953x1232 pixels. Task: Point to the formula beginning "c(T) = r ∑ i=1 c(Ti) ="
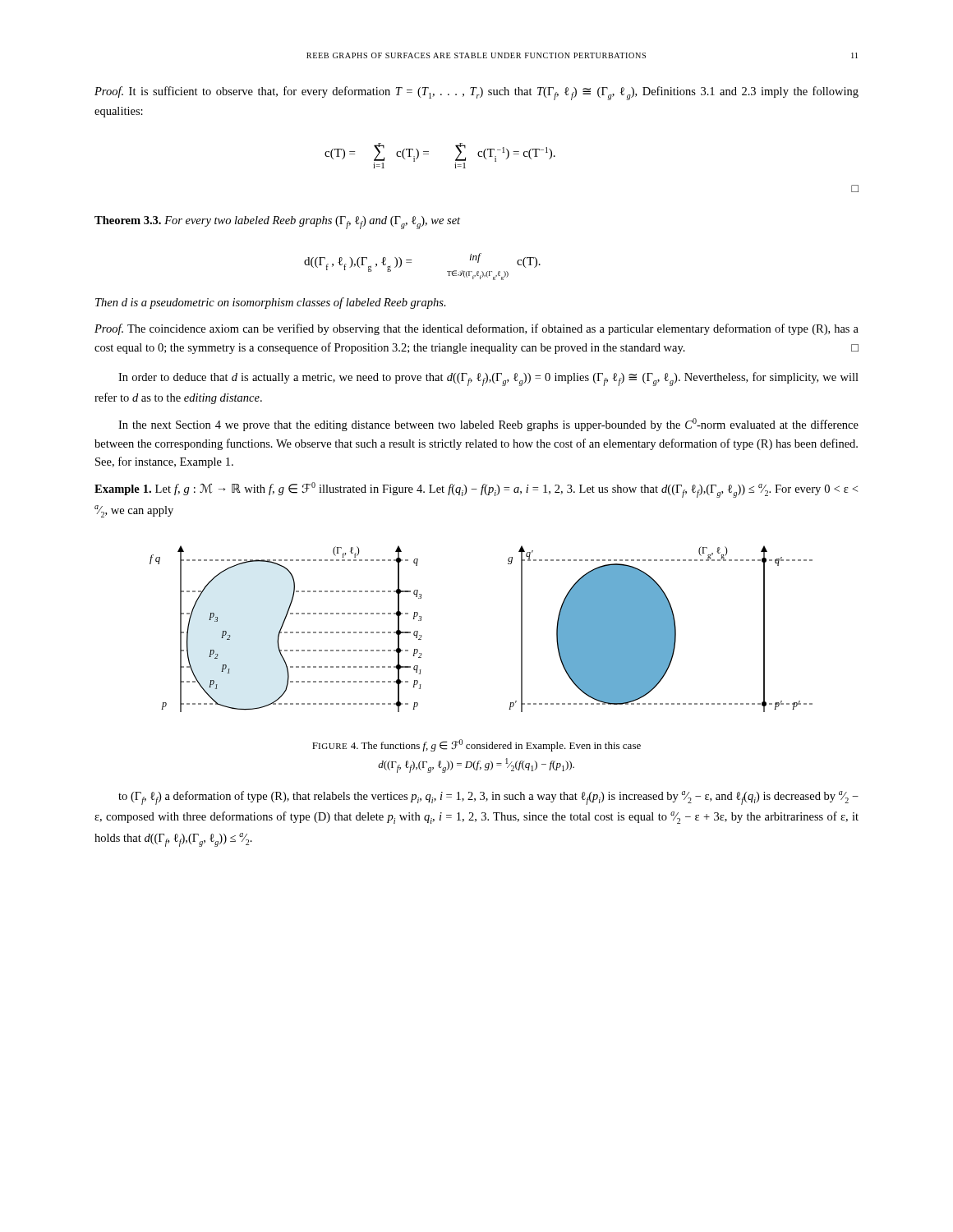coord(476,153)
